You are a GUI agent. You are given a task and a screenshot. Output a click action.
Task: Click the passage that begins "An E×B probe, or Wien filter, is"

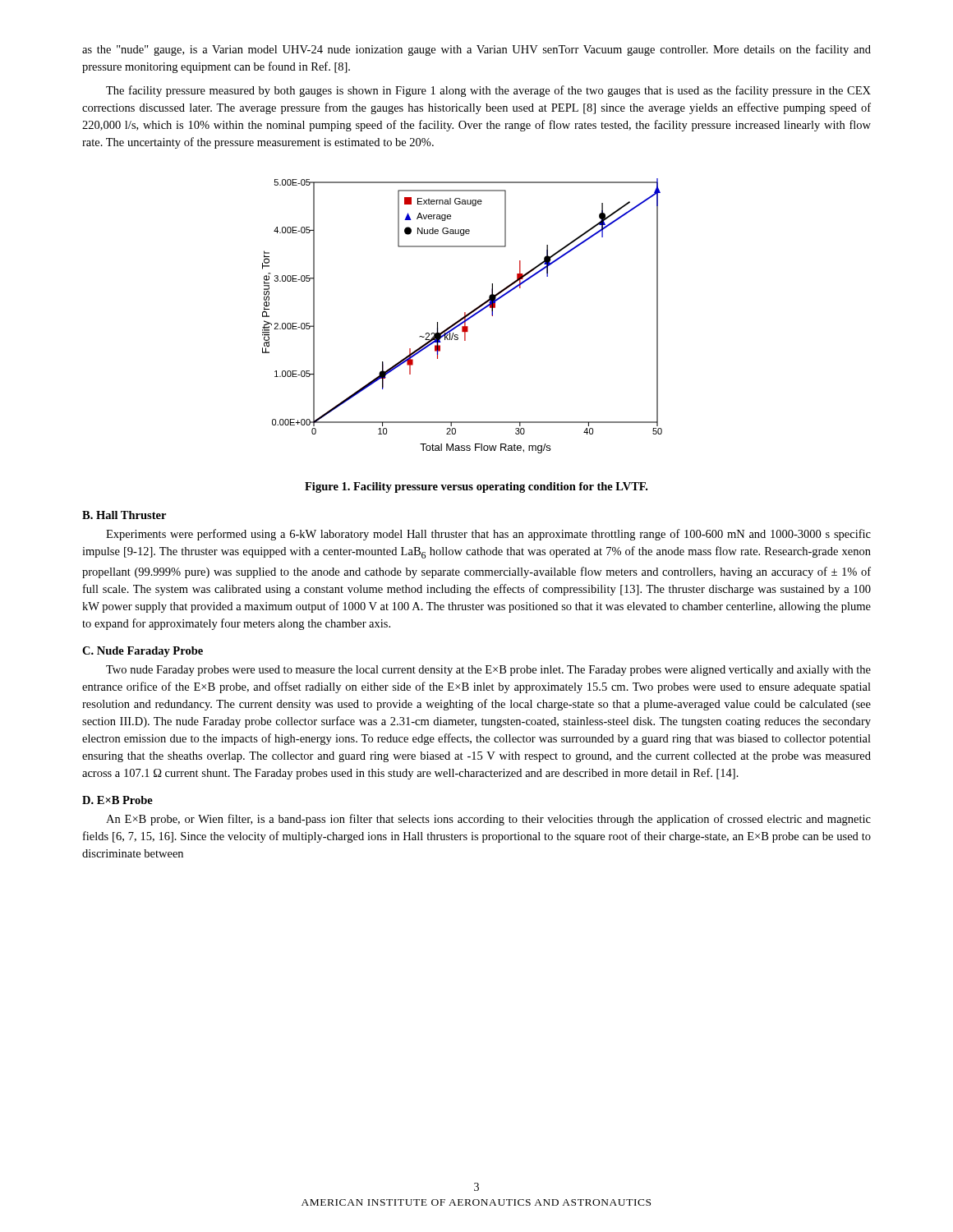[476, 836]
